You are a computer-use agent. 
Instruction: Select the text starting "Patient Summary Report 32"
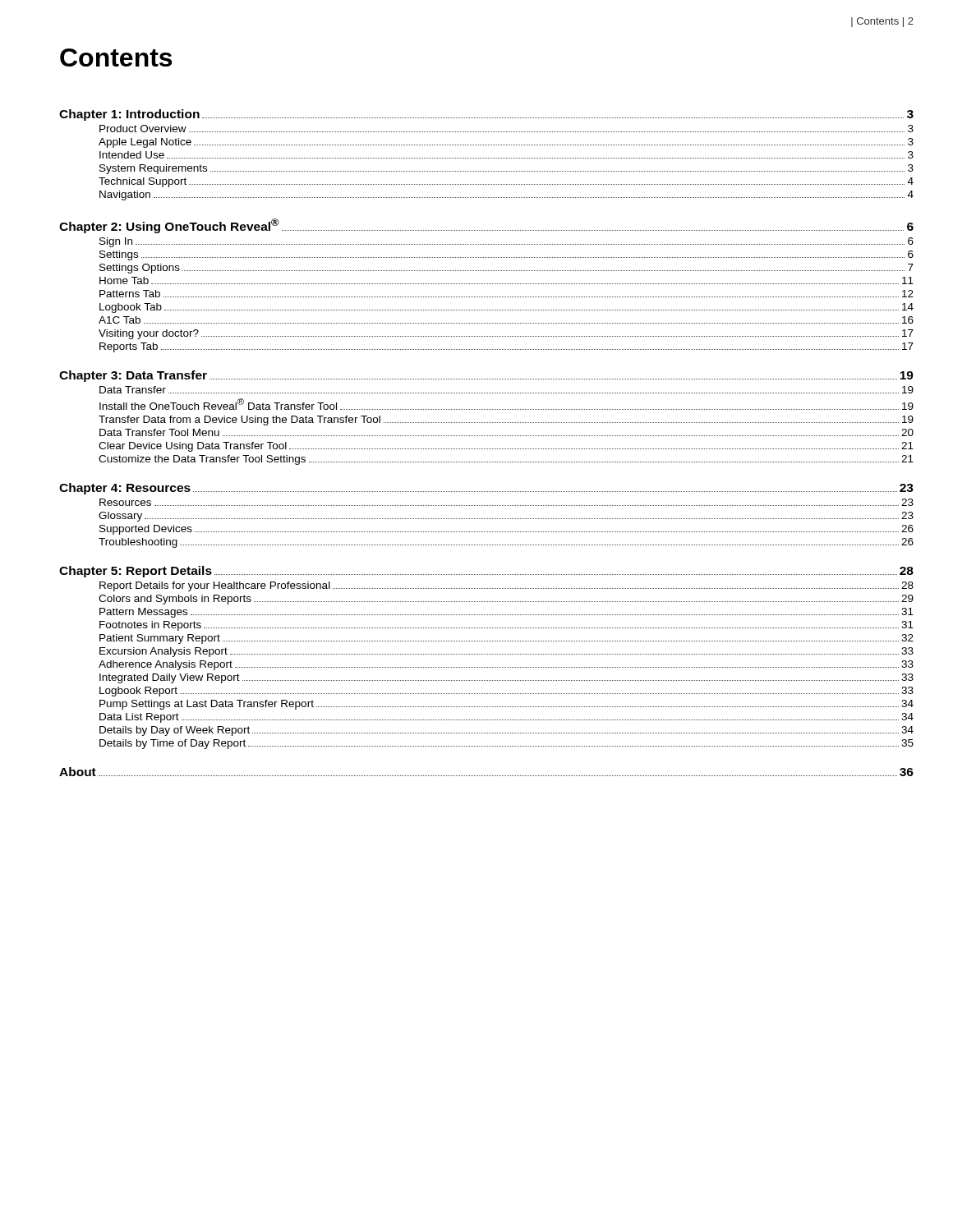pyautogui.click(x=506, y=637)
